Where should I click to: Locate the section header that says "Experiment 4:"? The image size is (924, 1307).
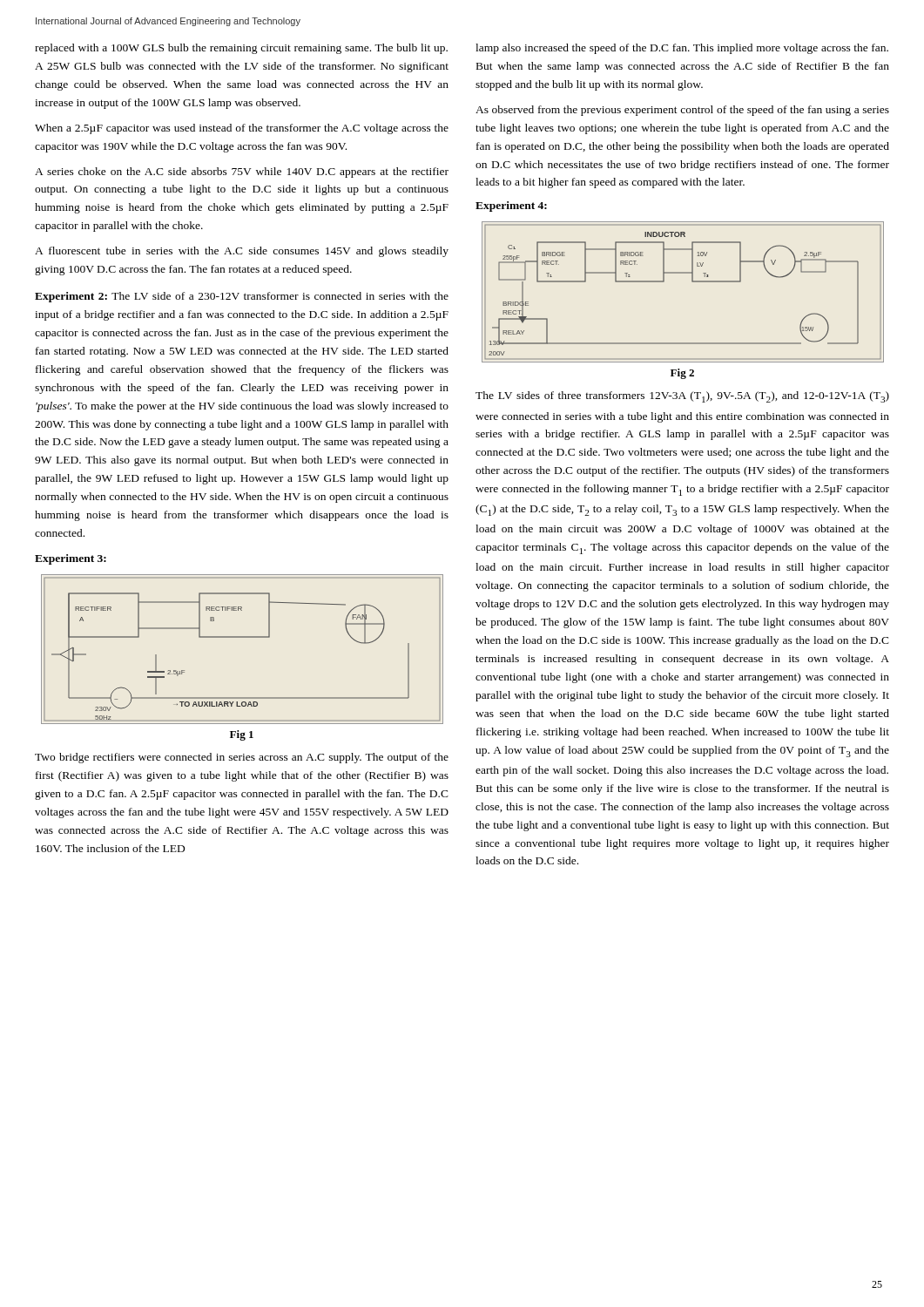(x=512, y=205)
